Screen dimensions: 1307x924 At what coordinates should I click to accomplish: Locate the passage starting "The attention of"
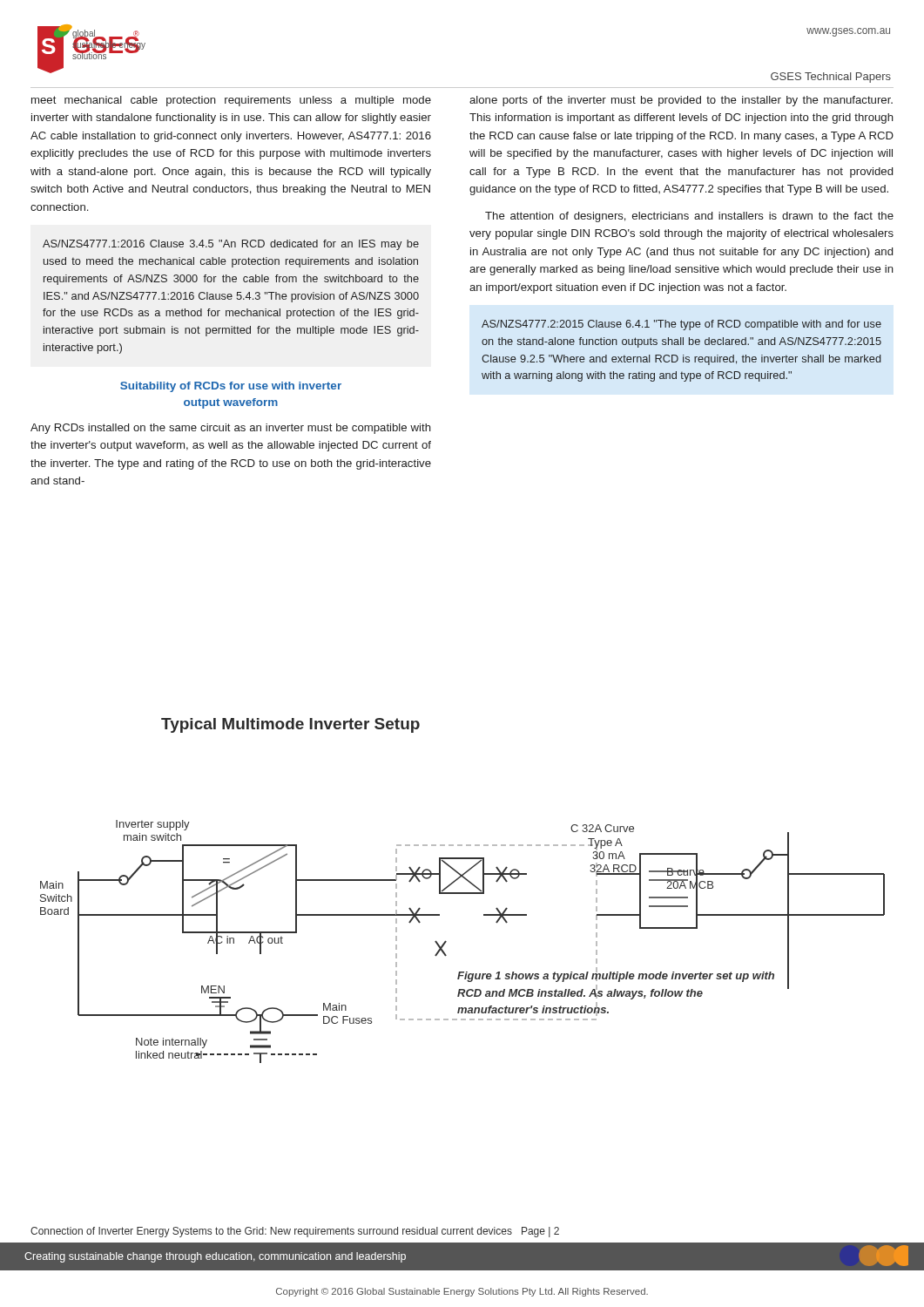(681, 251)
